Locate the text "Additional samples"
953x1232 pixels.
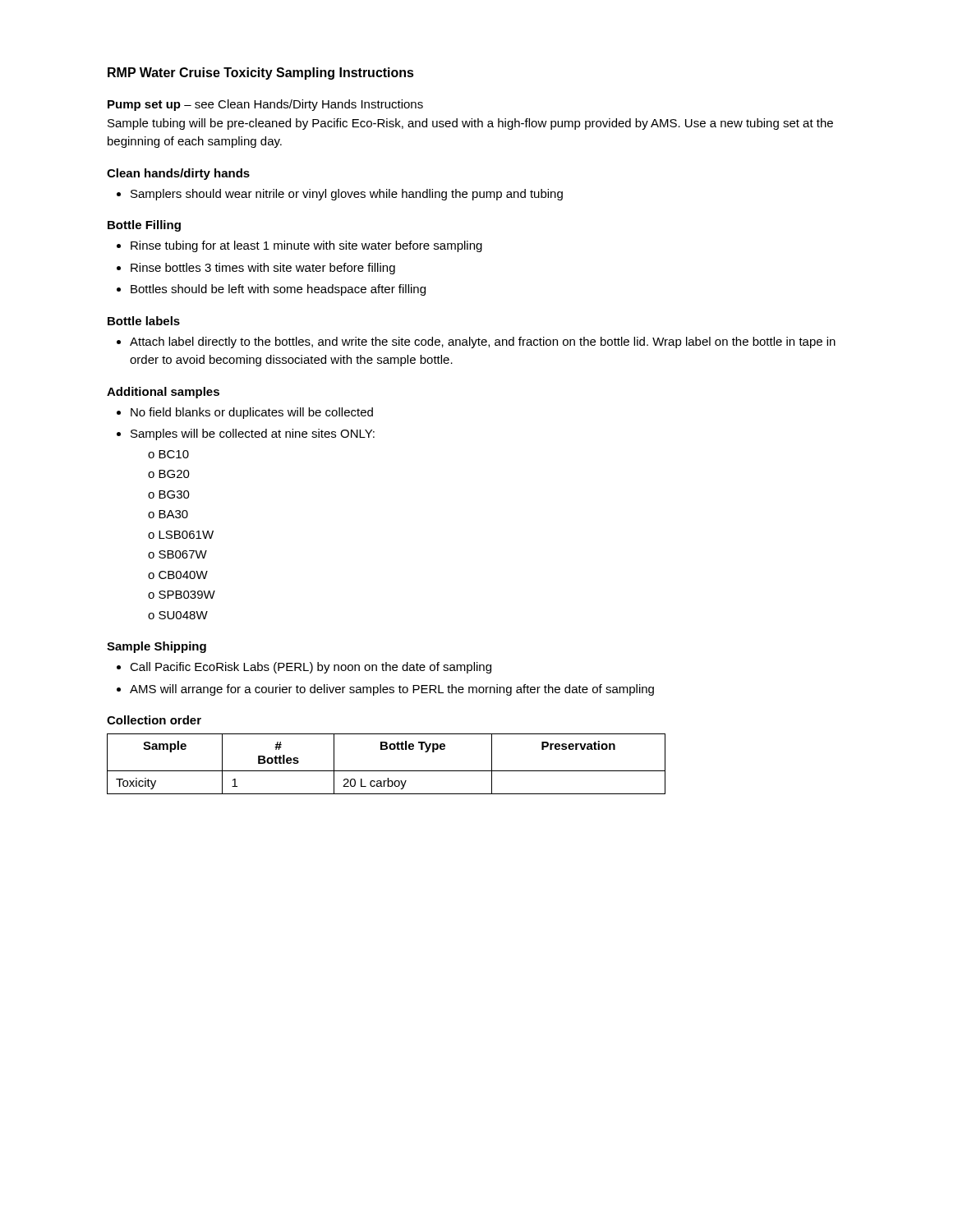[163, 391]
